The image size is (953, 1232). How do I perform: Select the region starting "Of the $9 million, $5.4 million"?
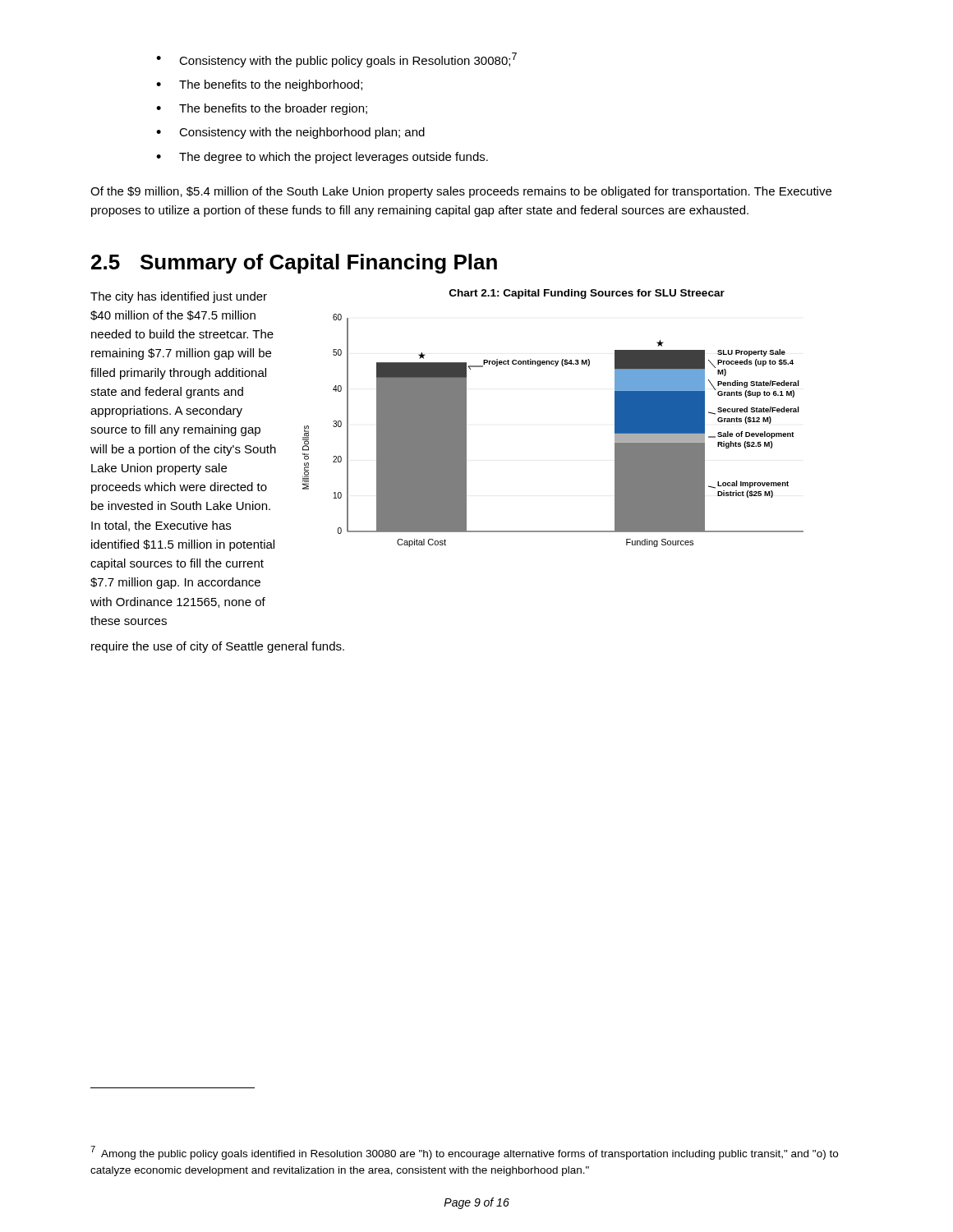(x=461, y=201)
